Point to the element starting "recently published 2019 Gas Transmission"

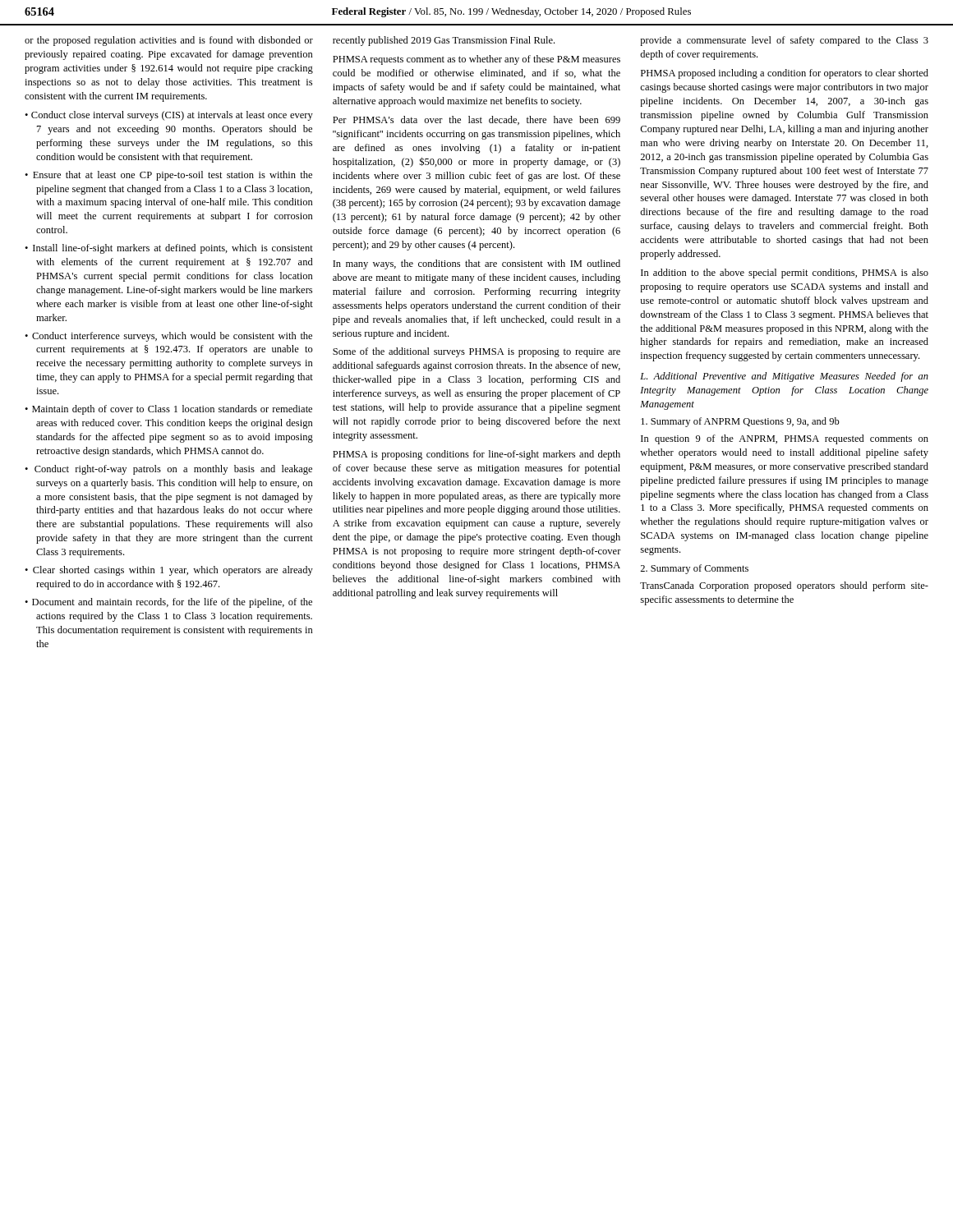tap(477, 317)
